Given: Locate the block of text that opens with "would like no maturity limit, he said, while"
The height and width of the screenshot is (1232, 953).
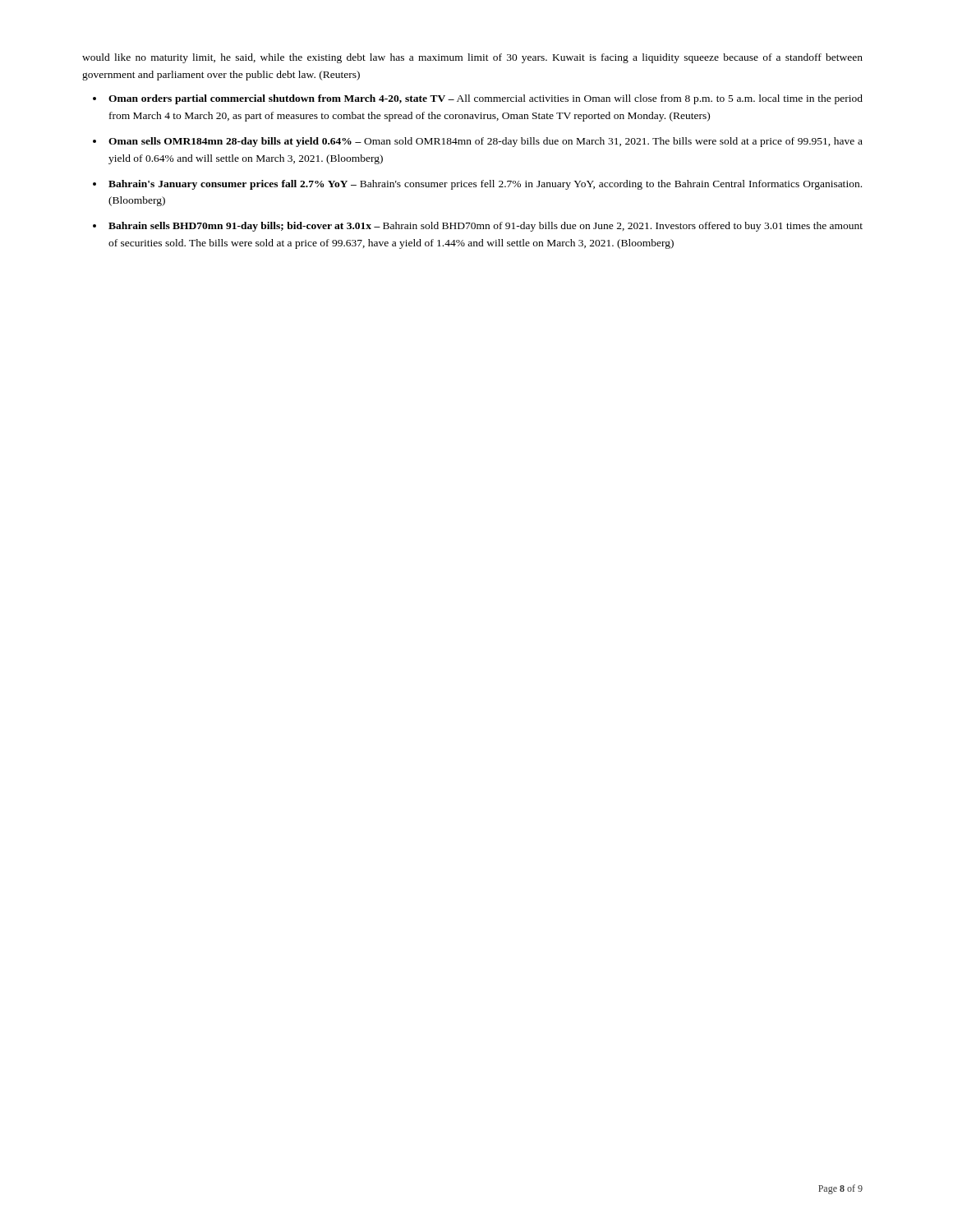Looking at the screenshot, I should click(x=472, y=66).
